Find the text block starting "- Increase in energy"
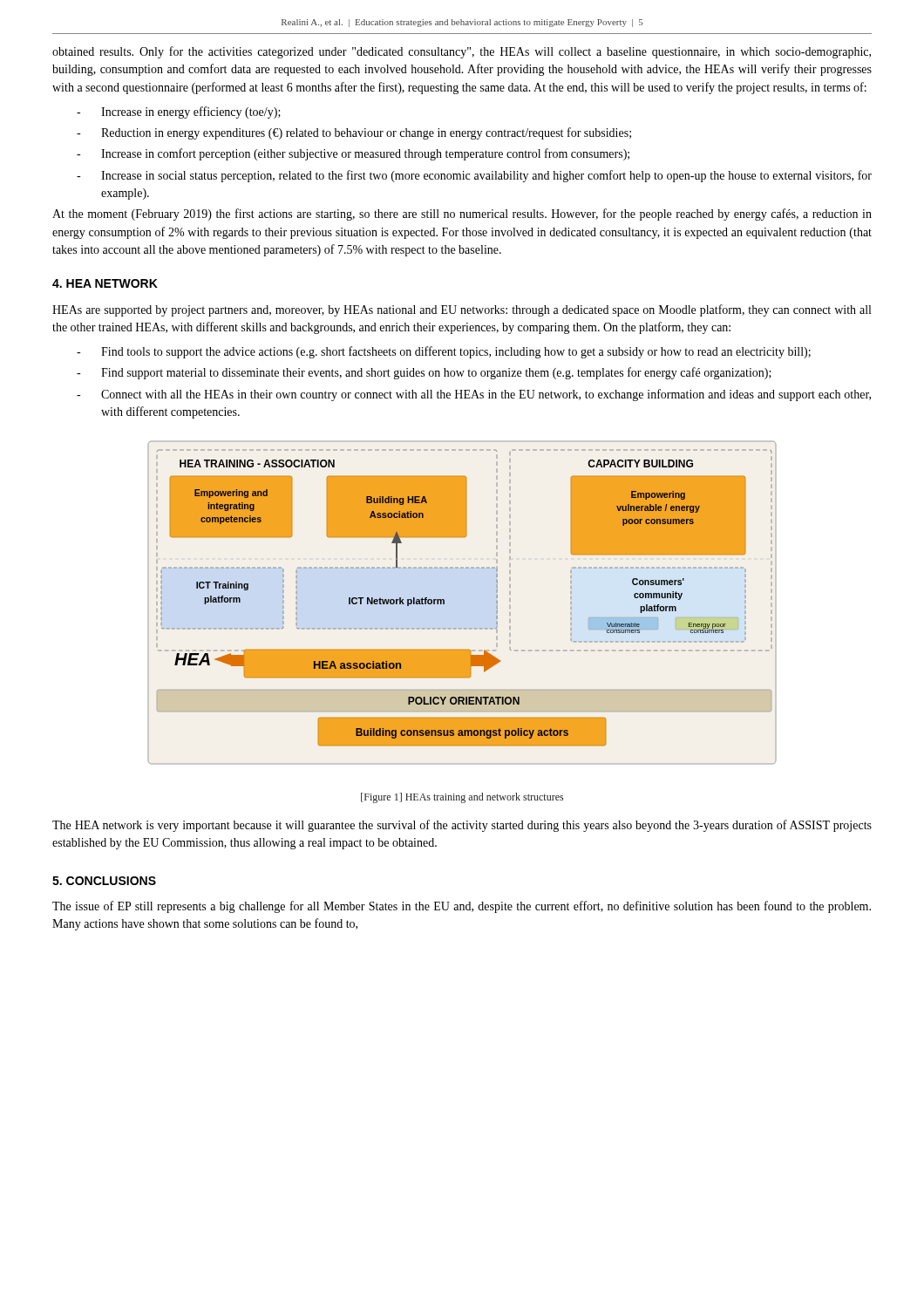This screenshot has width=924, height=1308. tap(179, 112)
